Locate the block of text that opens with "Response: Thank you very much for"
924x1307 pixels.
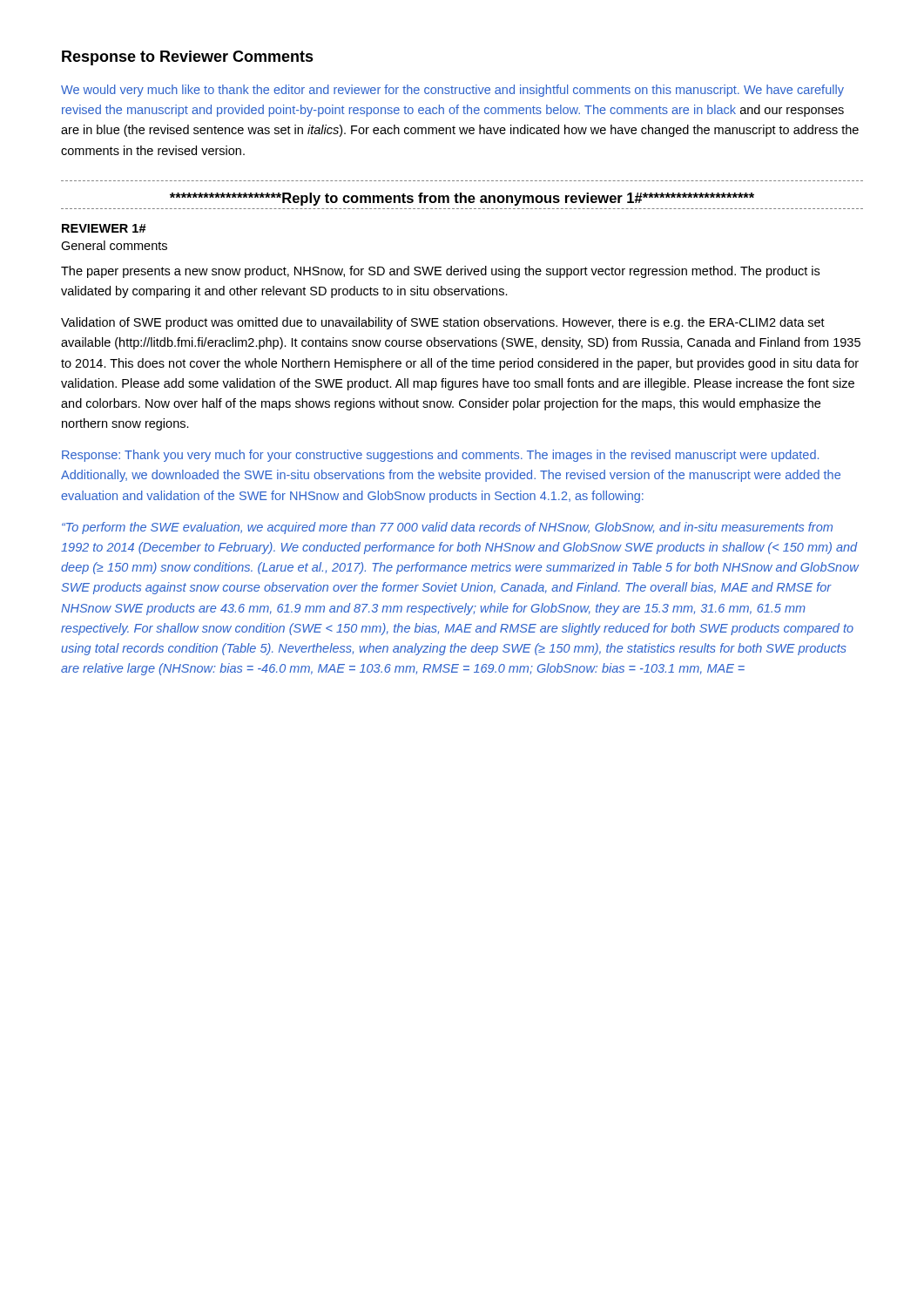[451, 475]
